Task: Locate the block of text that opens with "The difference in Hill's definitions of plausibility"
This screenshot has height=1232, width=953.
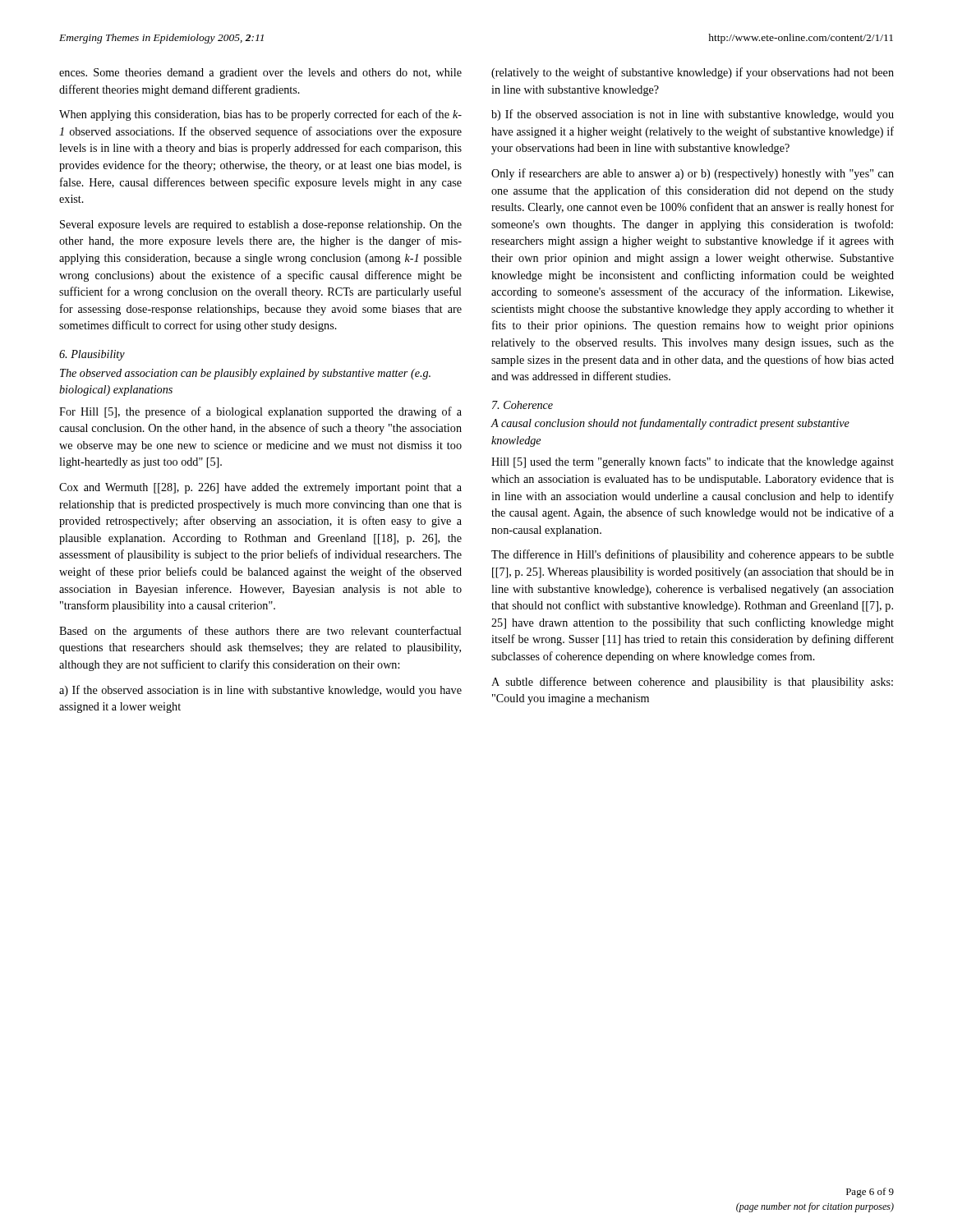Action: (x=693, y=606)
